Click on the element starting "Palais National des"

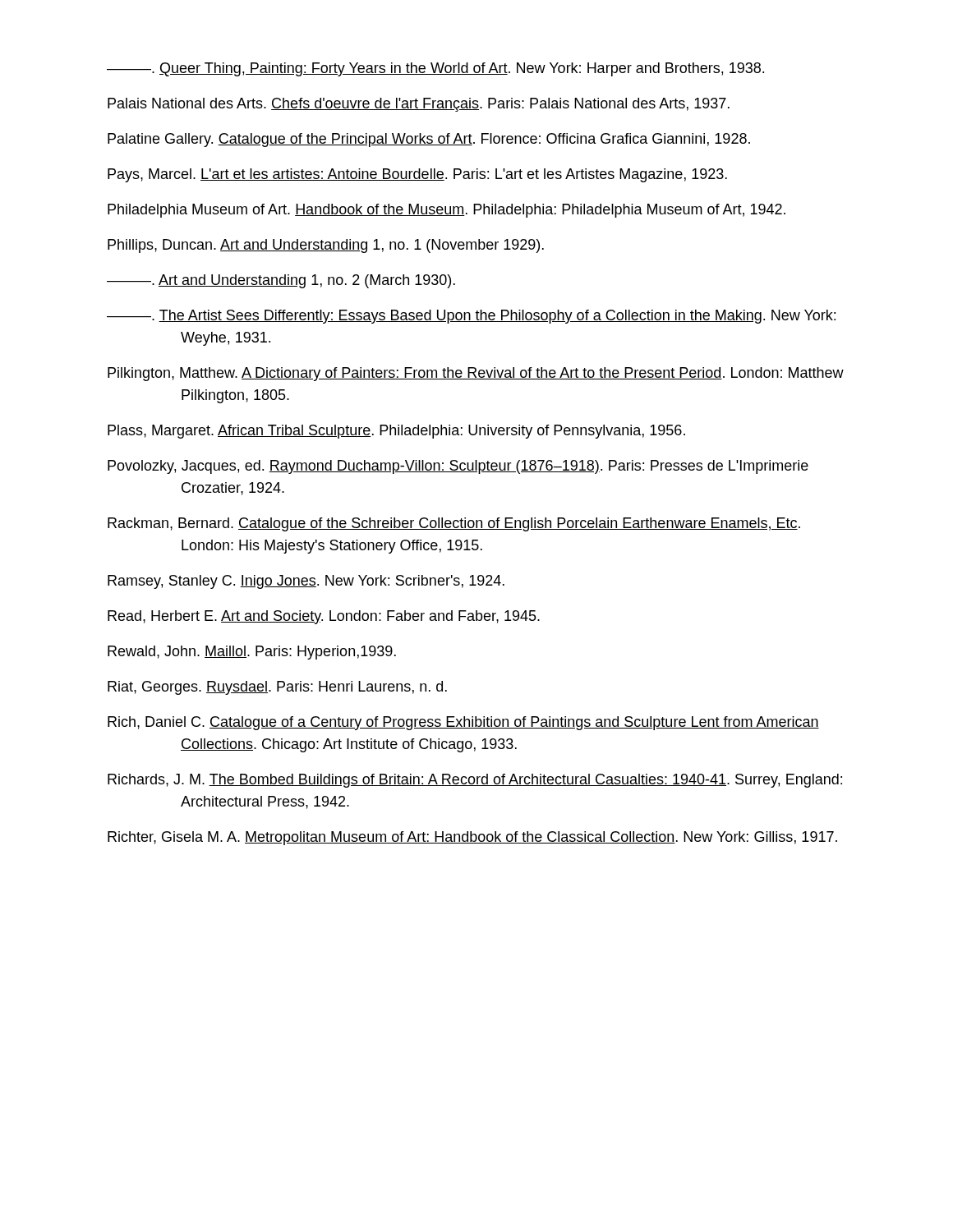coord(419,103)
